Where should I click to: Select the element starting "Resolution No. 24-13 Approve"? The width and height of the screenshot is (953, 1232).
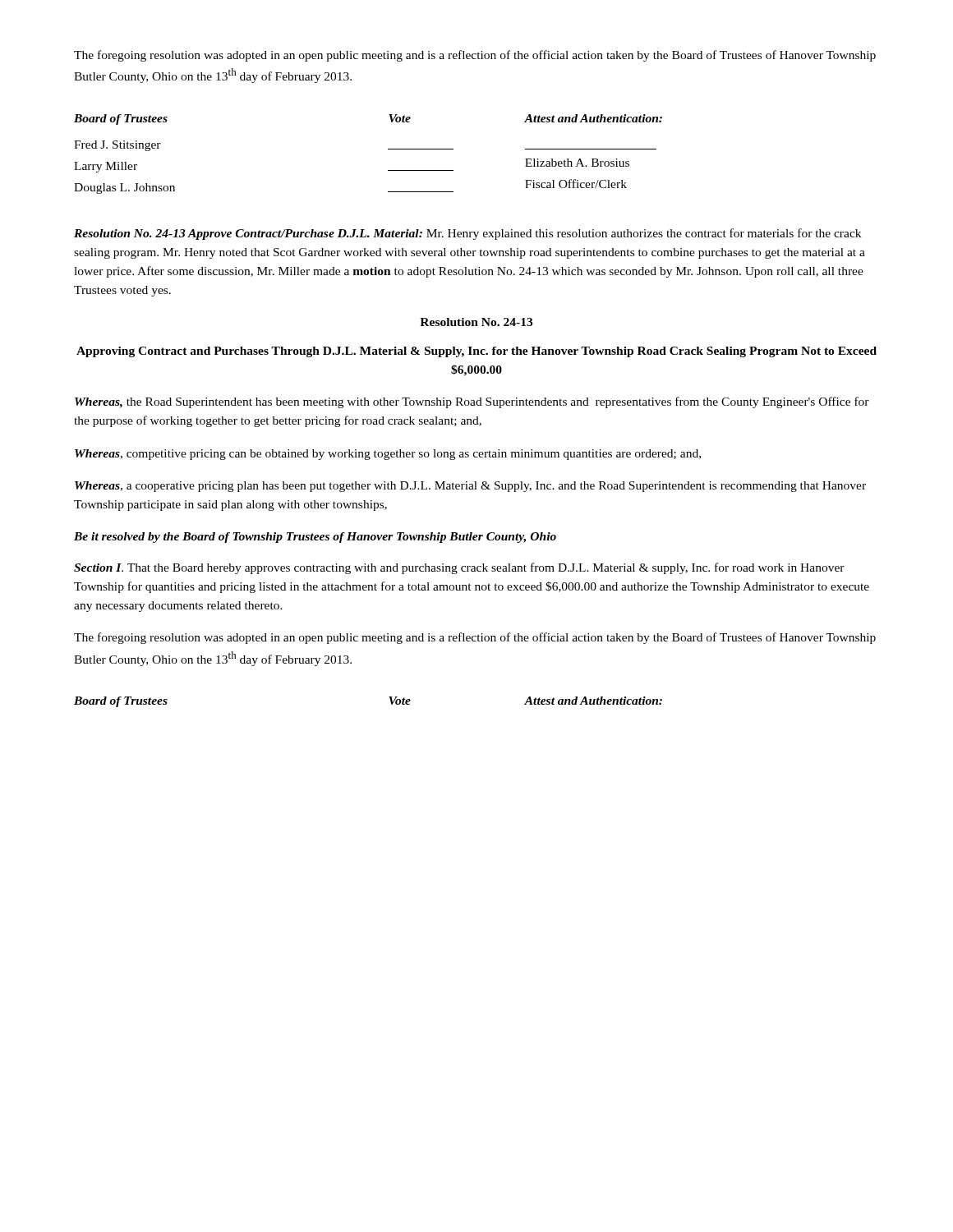click(469, 261)
